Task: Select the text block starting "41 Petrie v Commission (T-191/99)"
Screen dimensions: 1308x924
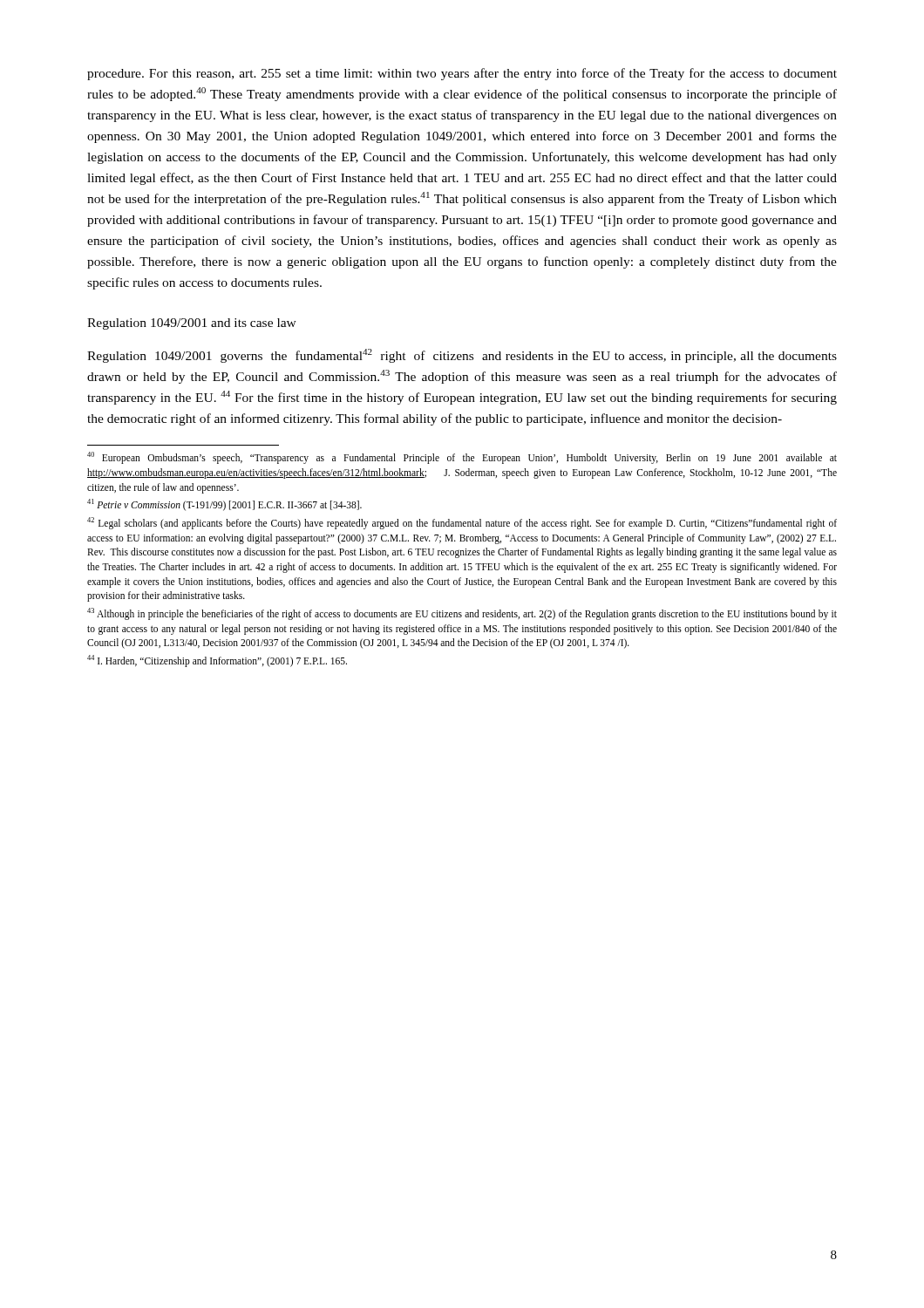Action: (225, 504)
